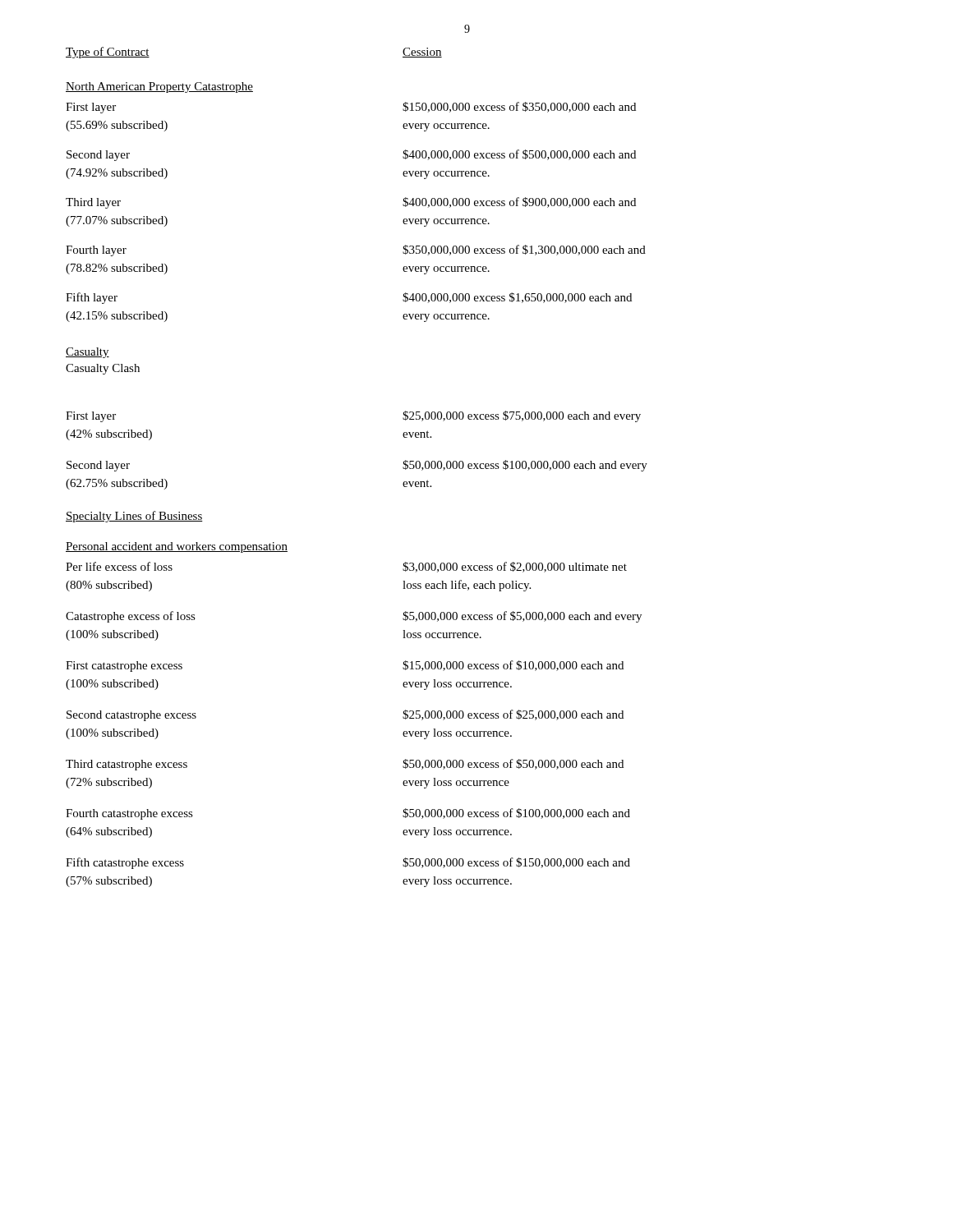Screen dimensions: 1232x953
Task: Navigate to the element starting "Per life excess of loss(80% subscribed)"
Action: point(119,576)
